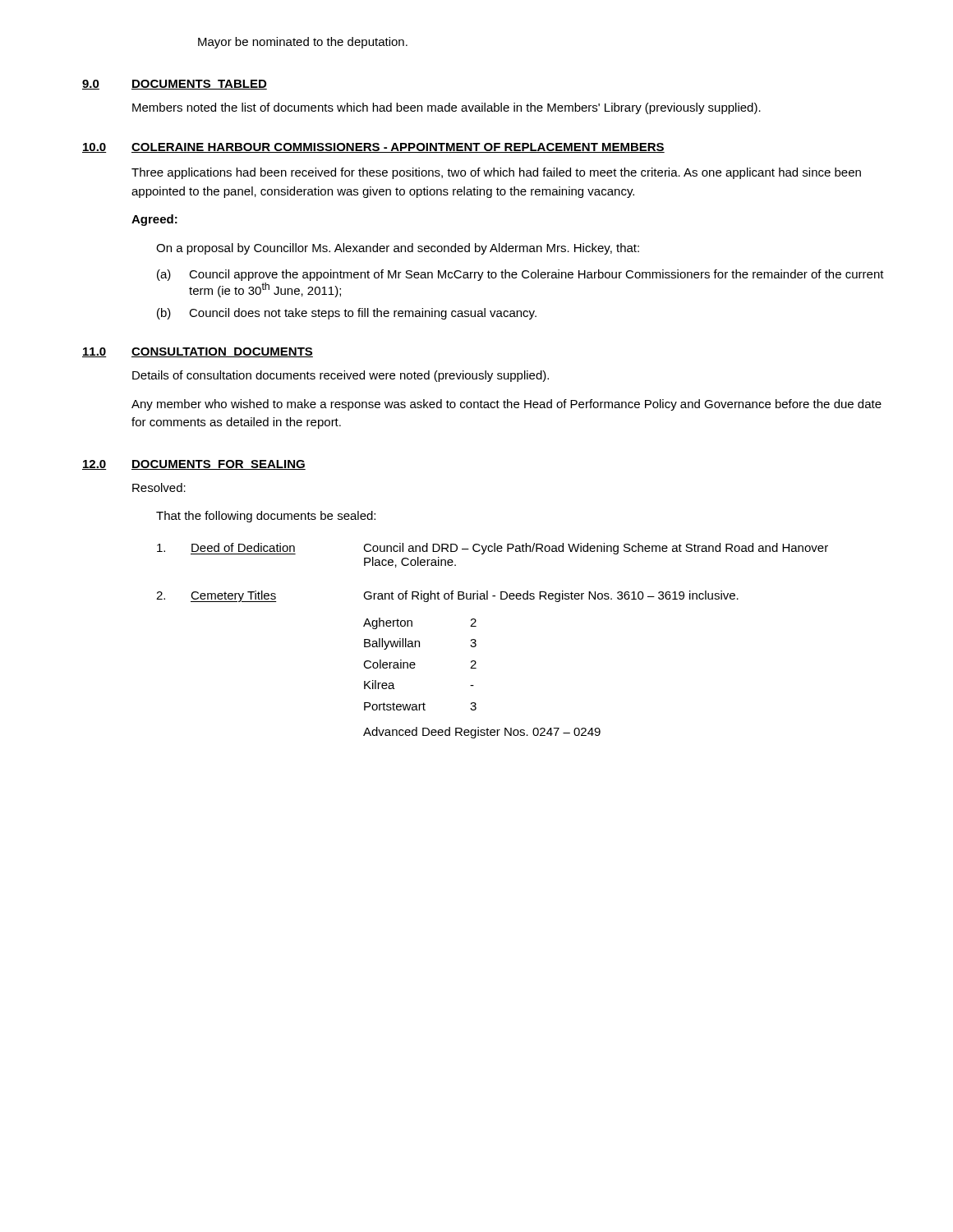Navigate to the passage starting "12.0 DOCUMENTS FOR SEALING"

point(194,463)
